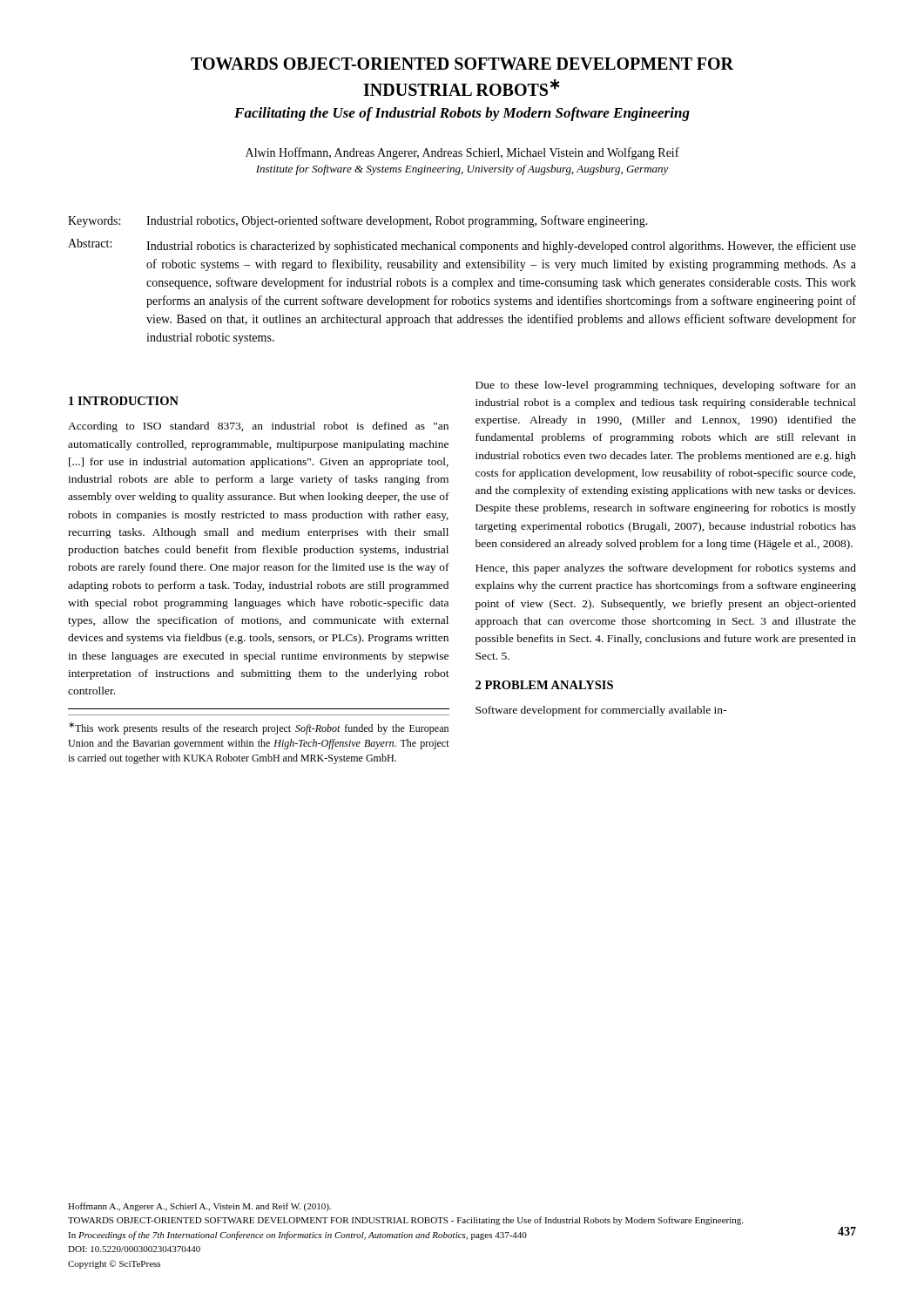
Task: Locate the block starting "Software development for commercially available in-"
Action: pos(666,711)
